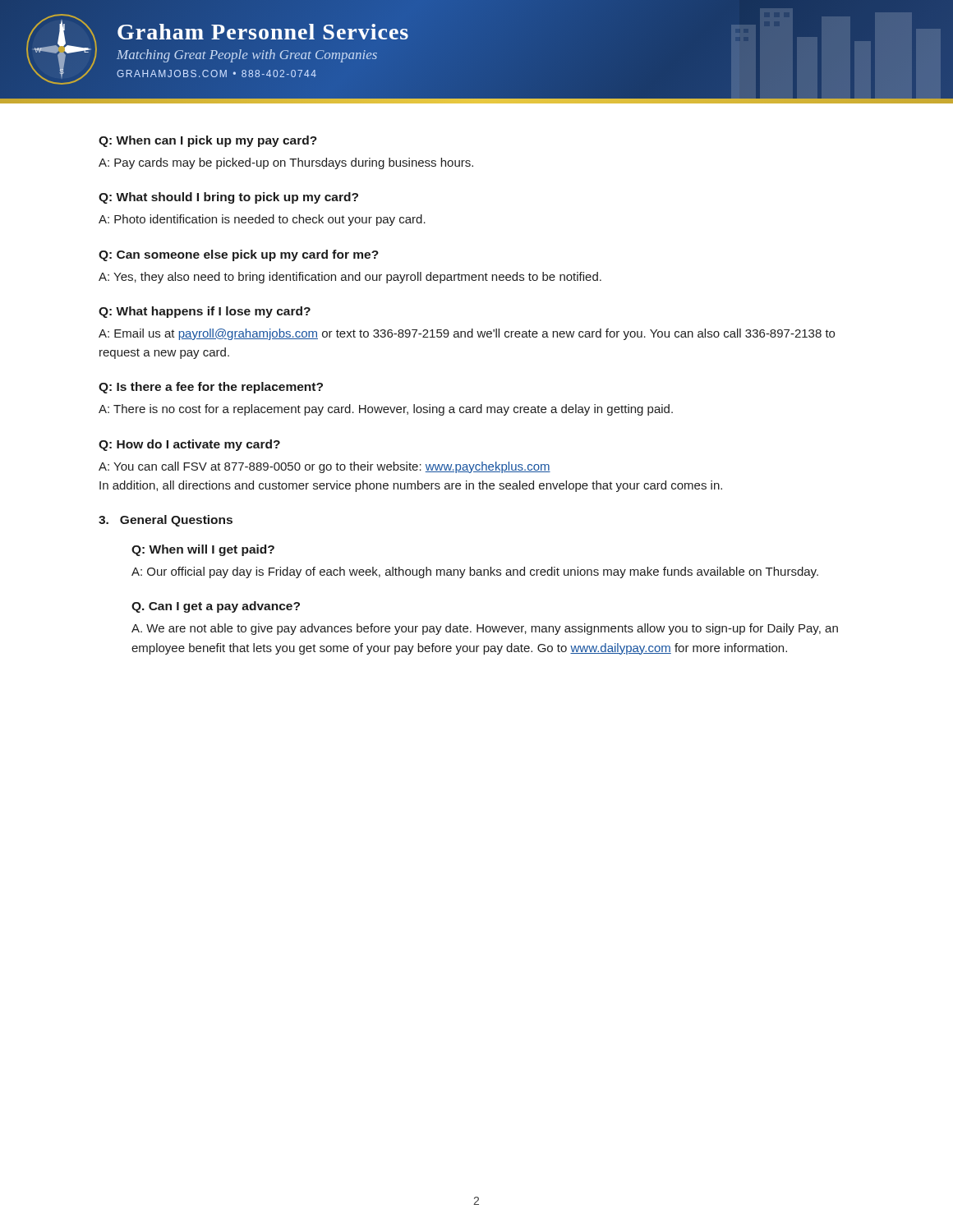Locate the text block that says "Q: When will I get paid? A:"

point(493,561)
